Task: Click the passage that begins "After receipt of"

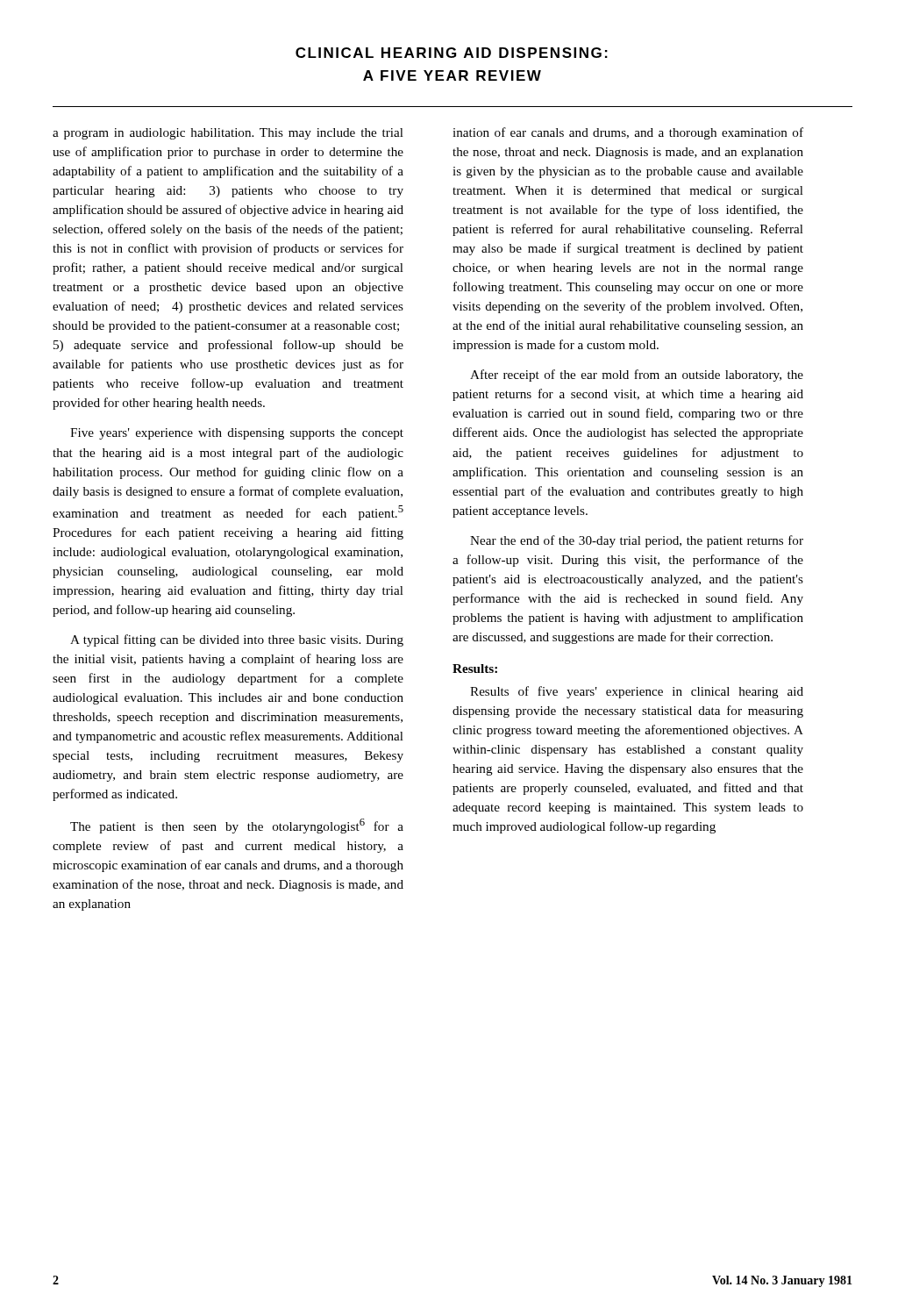Action: pos(628,443)
